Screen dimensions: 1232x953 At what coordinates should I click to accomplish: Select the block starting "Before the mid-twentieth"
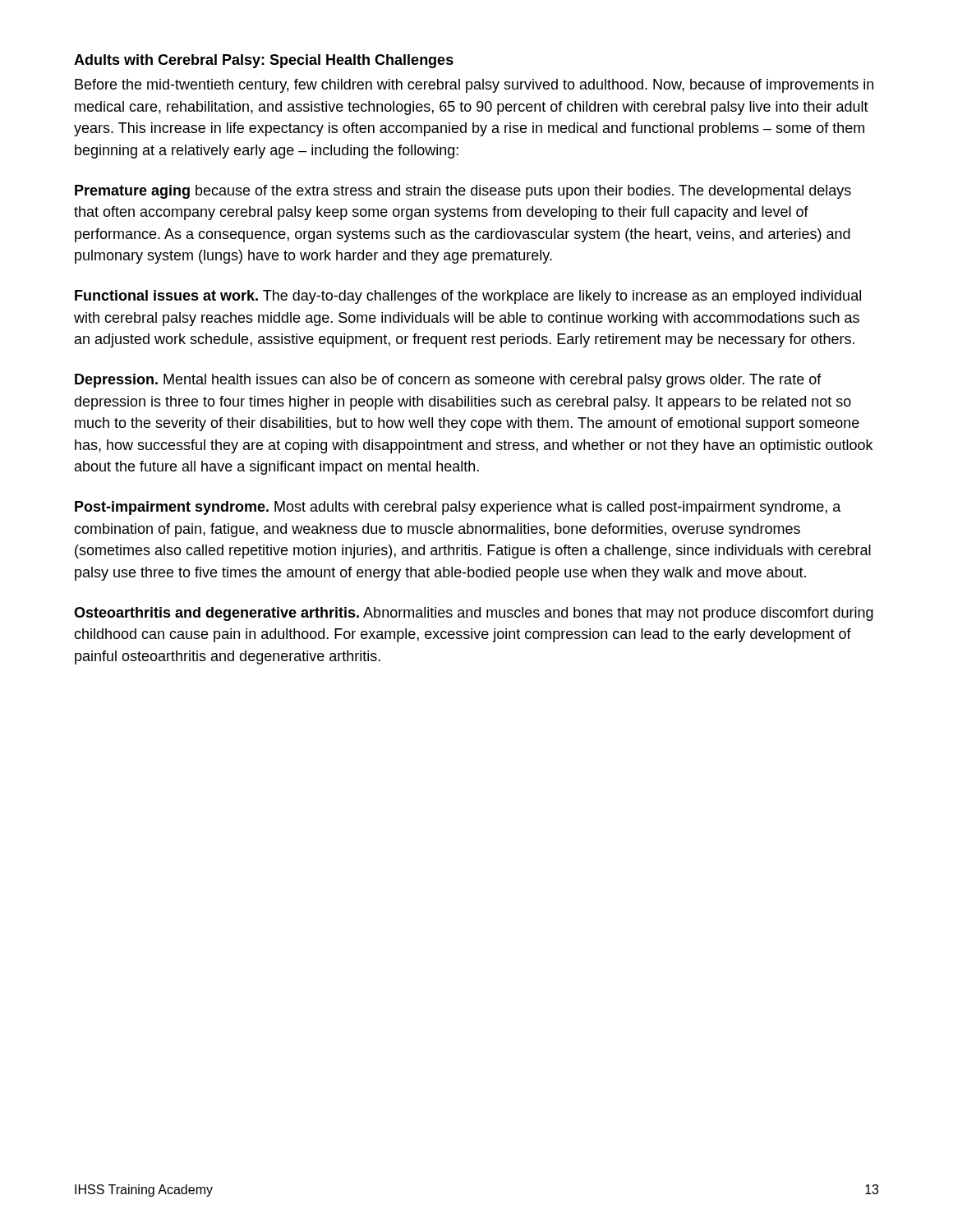point(474,117)
